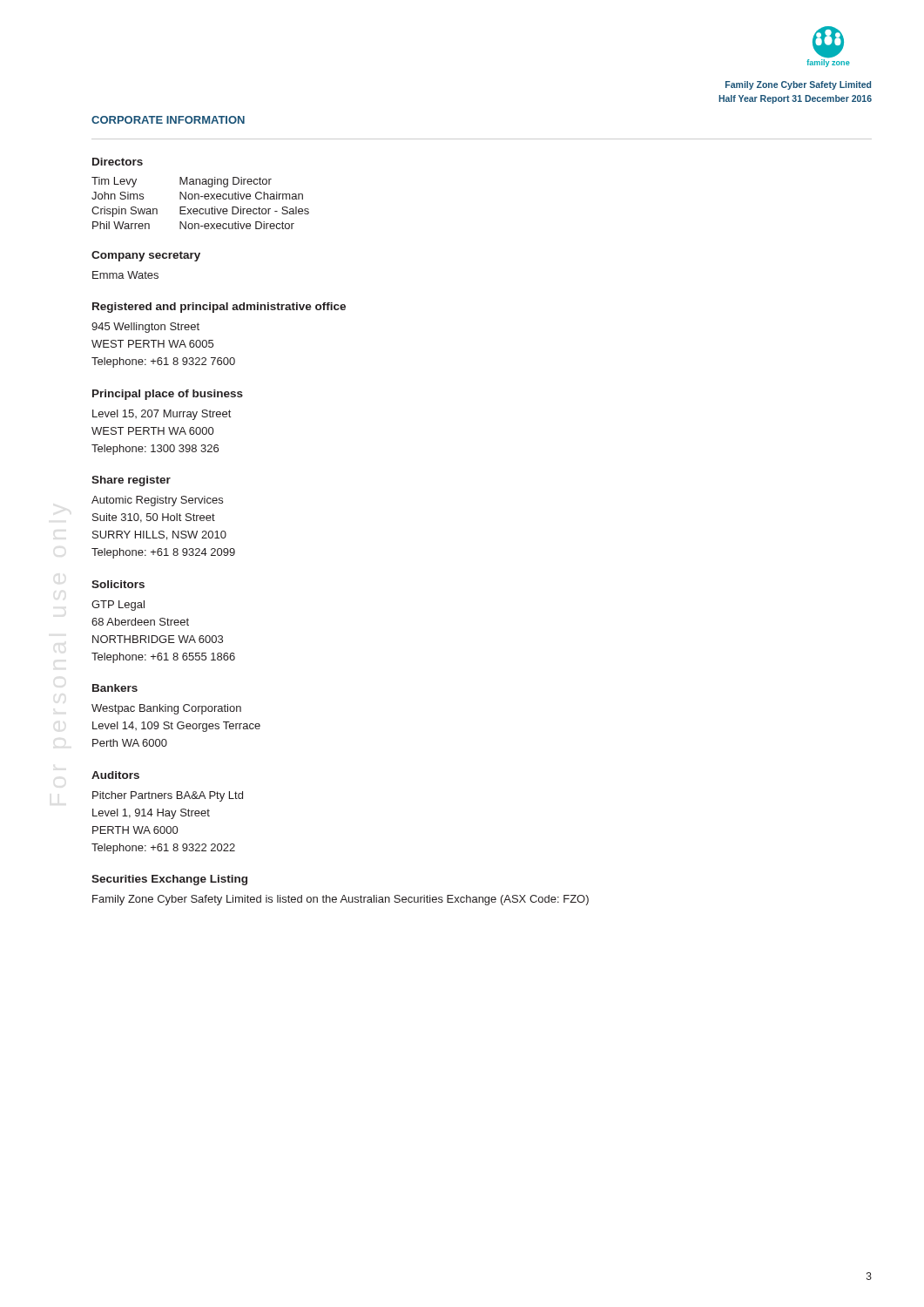Find the logo

828,50
